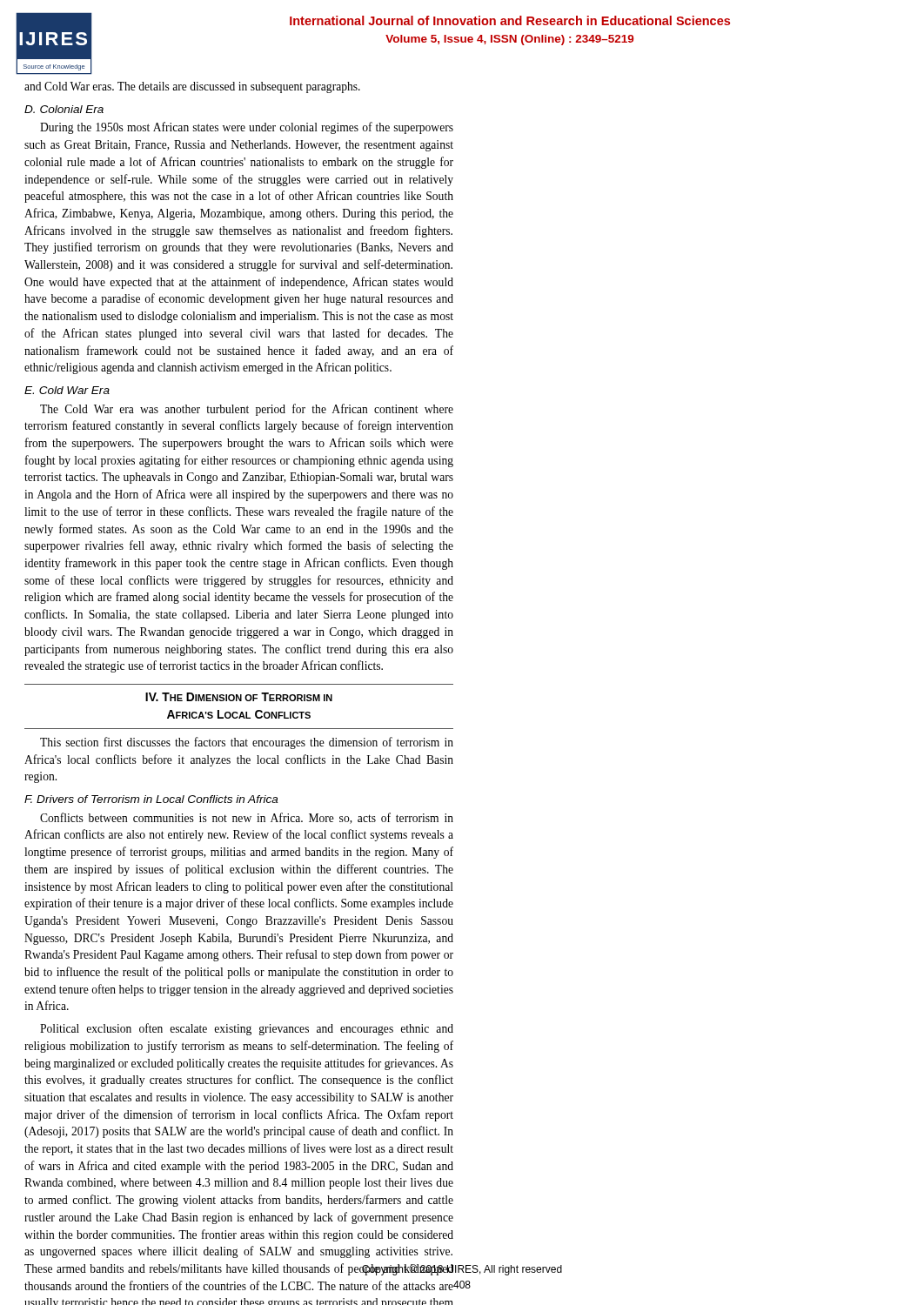This screenshot has height=1305, width=924.
Task: Click on the block starting "E. Cold War Era"
Action: [x=67, y=390]
